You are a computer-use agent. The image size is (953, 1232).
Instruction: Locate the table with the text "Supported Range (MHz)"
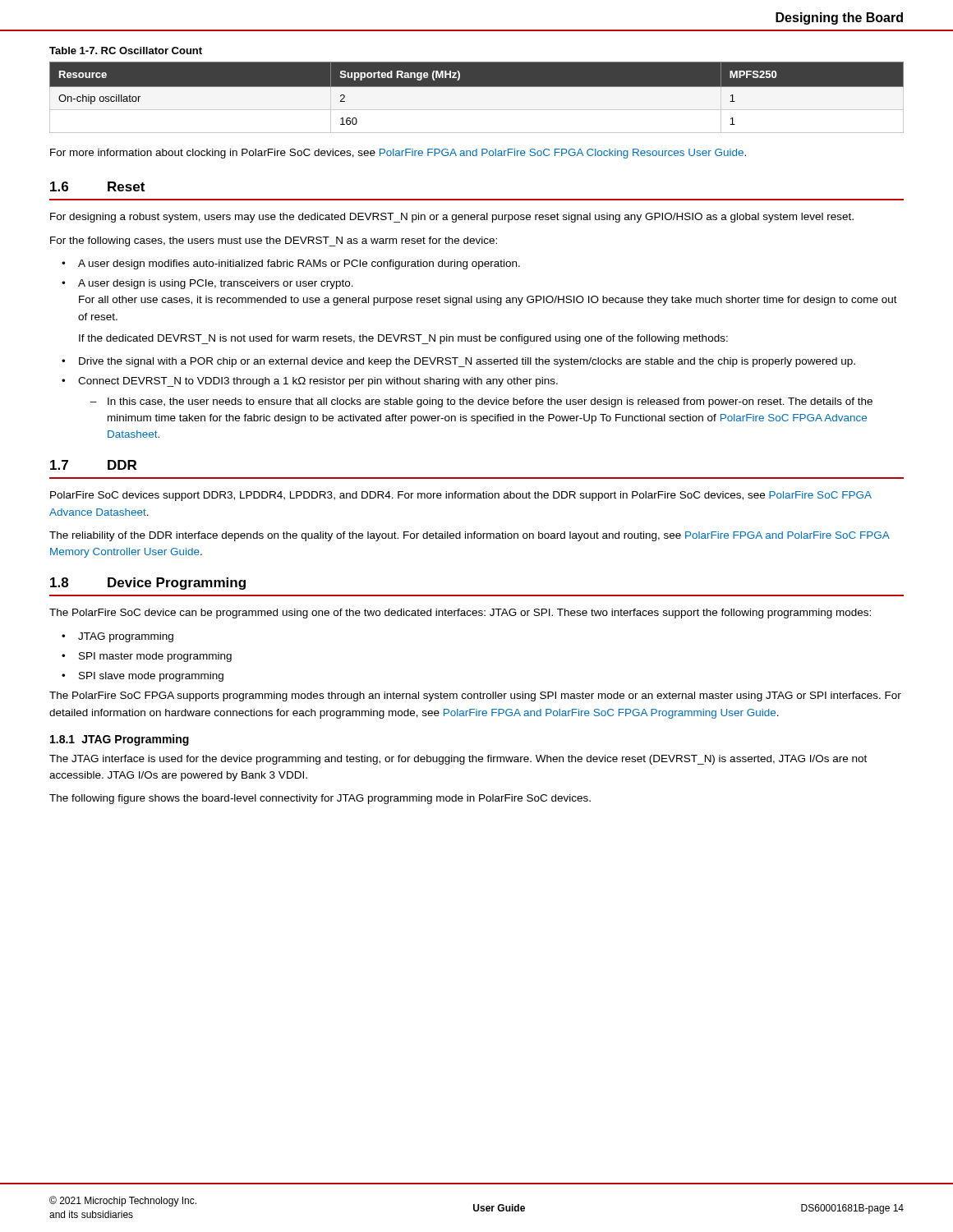tap(476, 97)
